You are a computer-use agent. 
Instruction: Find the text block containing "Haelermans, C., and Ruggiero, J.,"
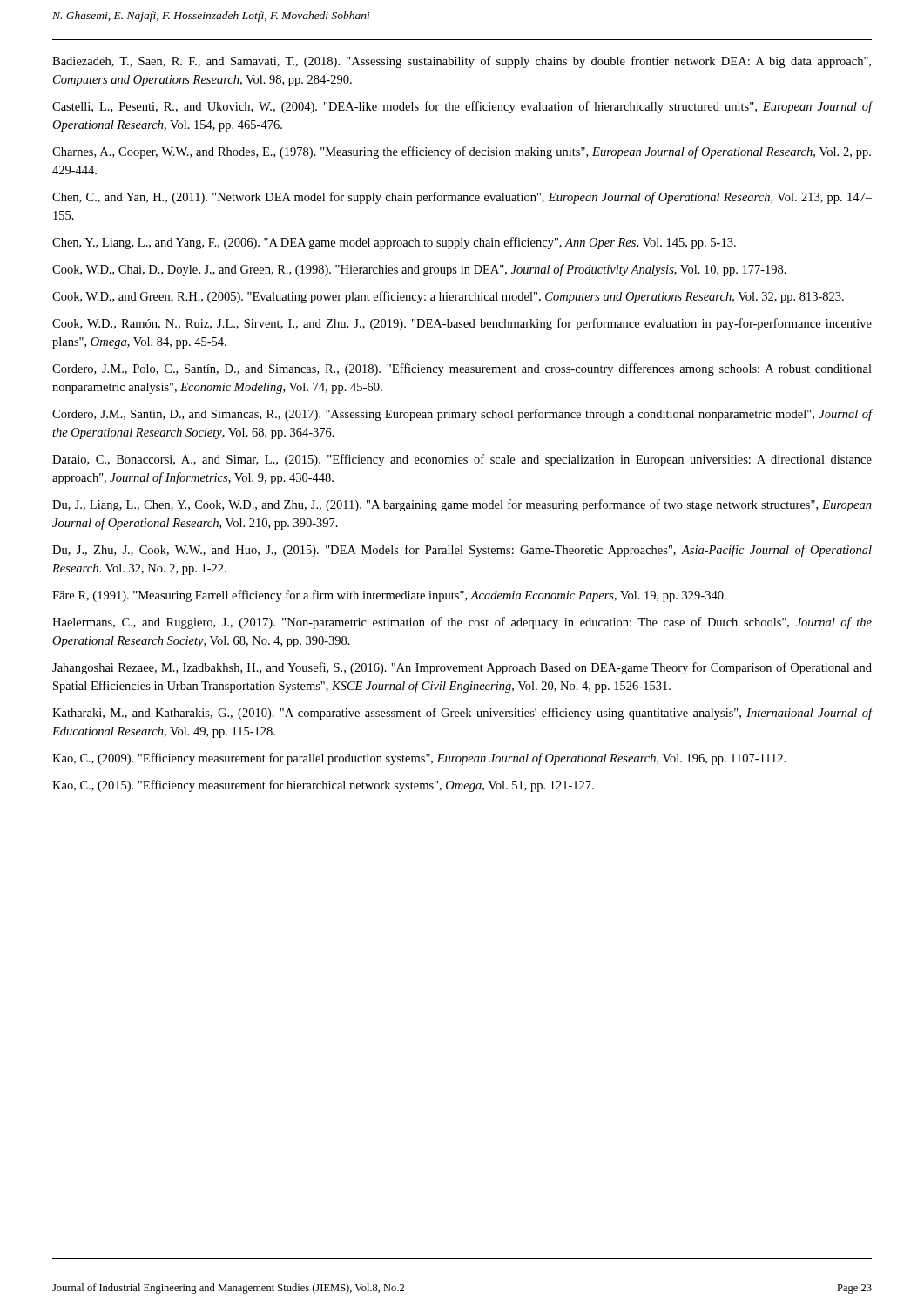pos(462,632)
